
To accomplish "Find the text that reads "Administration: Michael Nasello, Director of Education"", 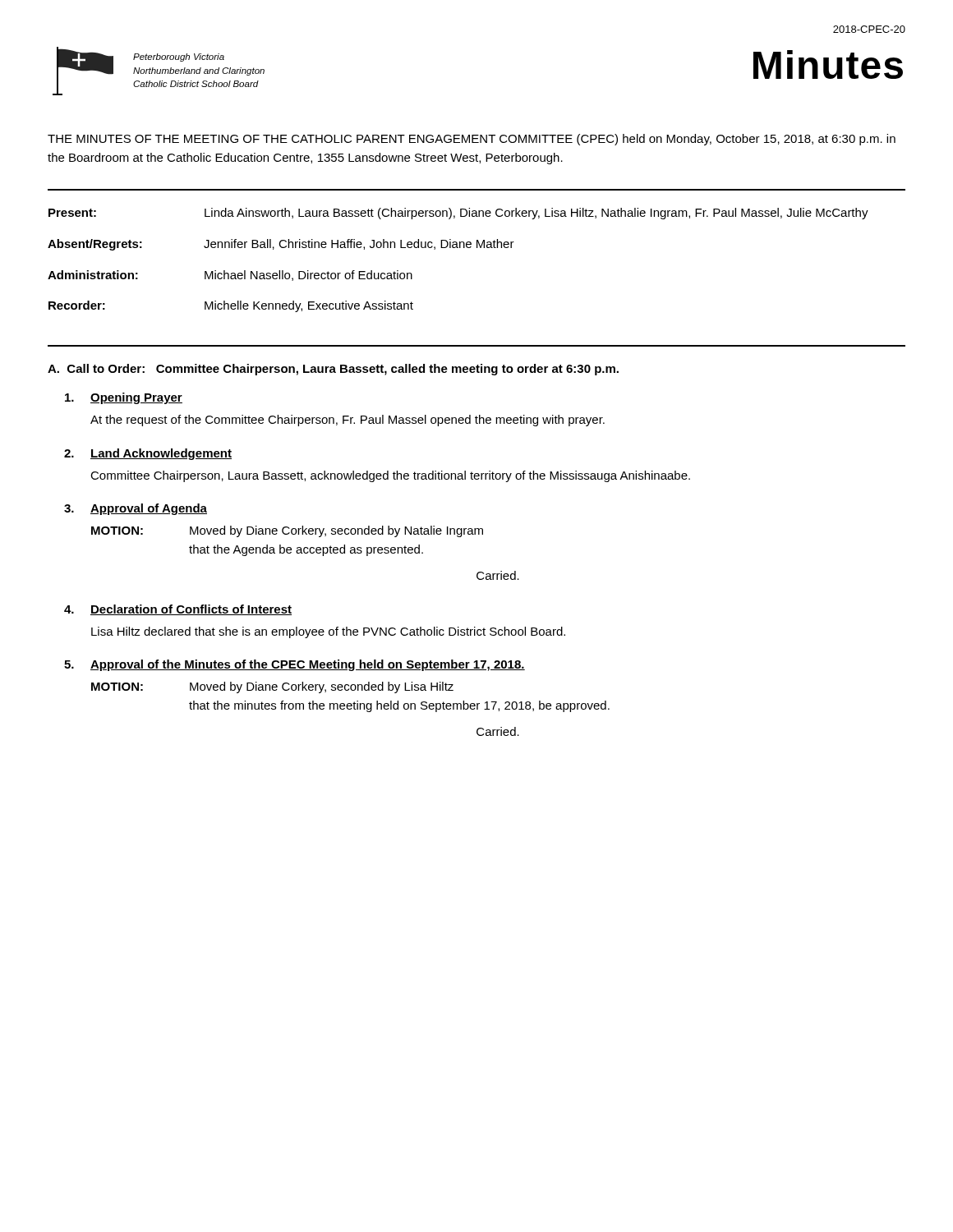I will [230, 276].
